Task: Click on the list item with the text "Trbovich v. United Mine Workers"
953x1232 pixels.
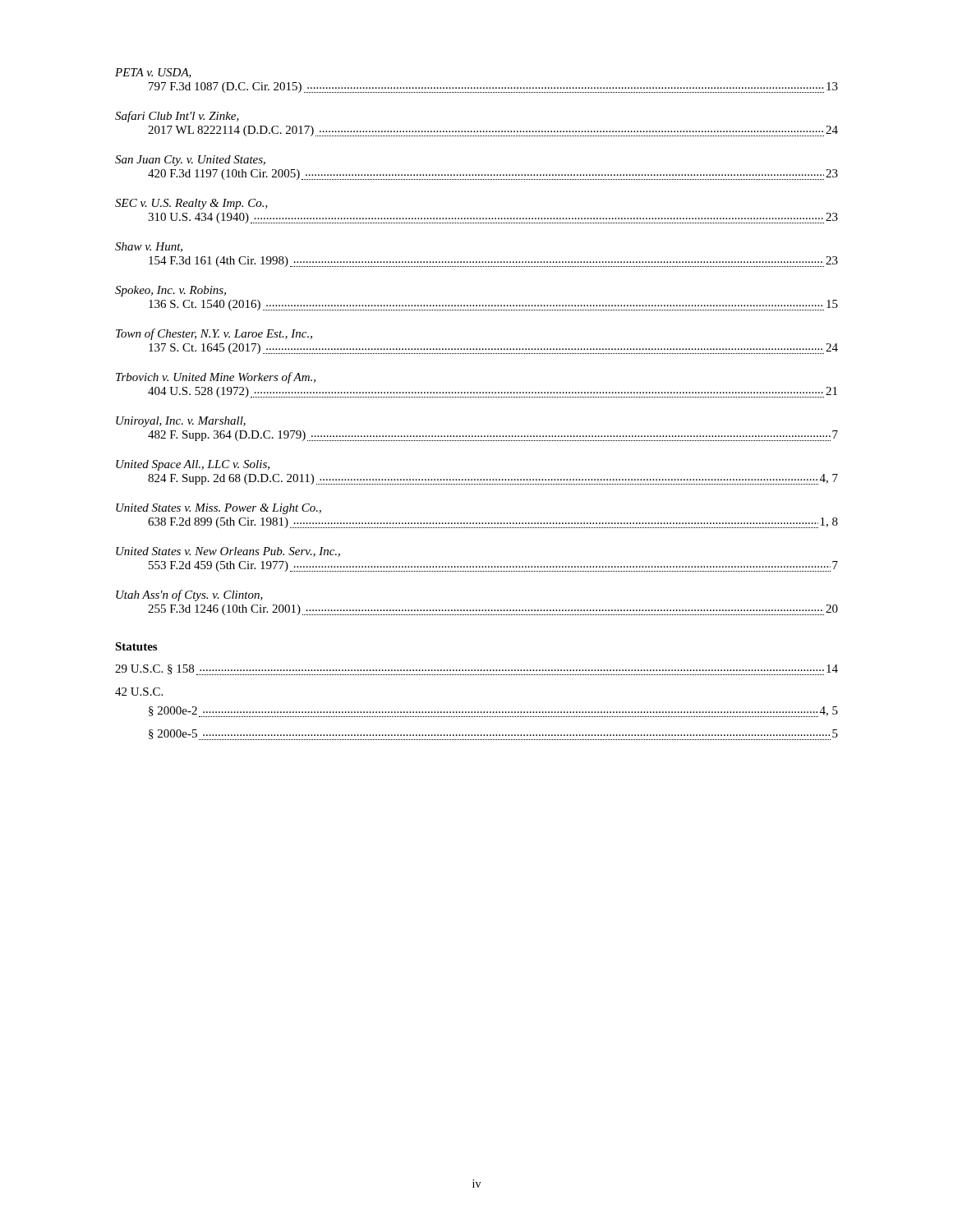Action: (x=476, y=385)
